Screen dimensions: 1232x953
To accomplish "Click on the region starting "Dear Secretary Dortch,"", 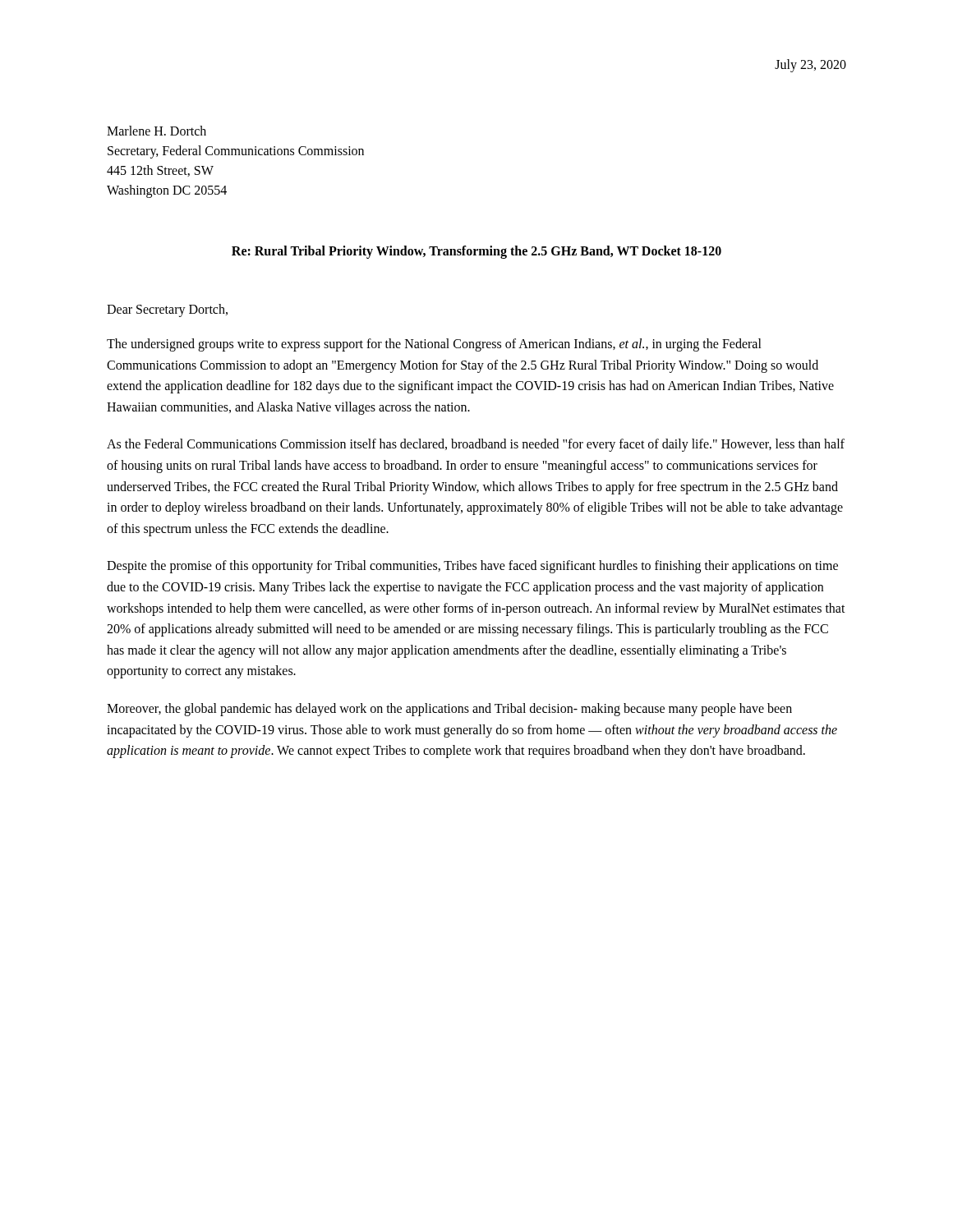I will coord(168,309).
